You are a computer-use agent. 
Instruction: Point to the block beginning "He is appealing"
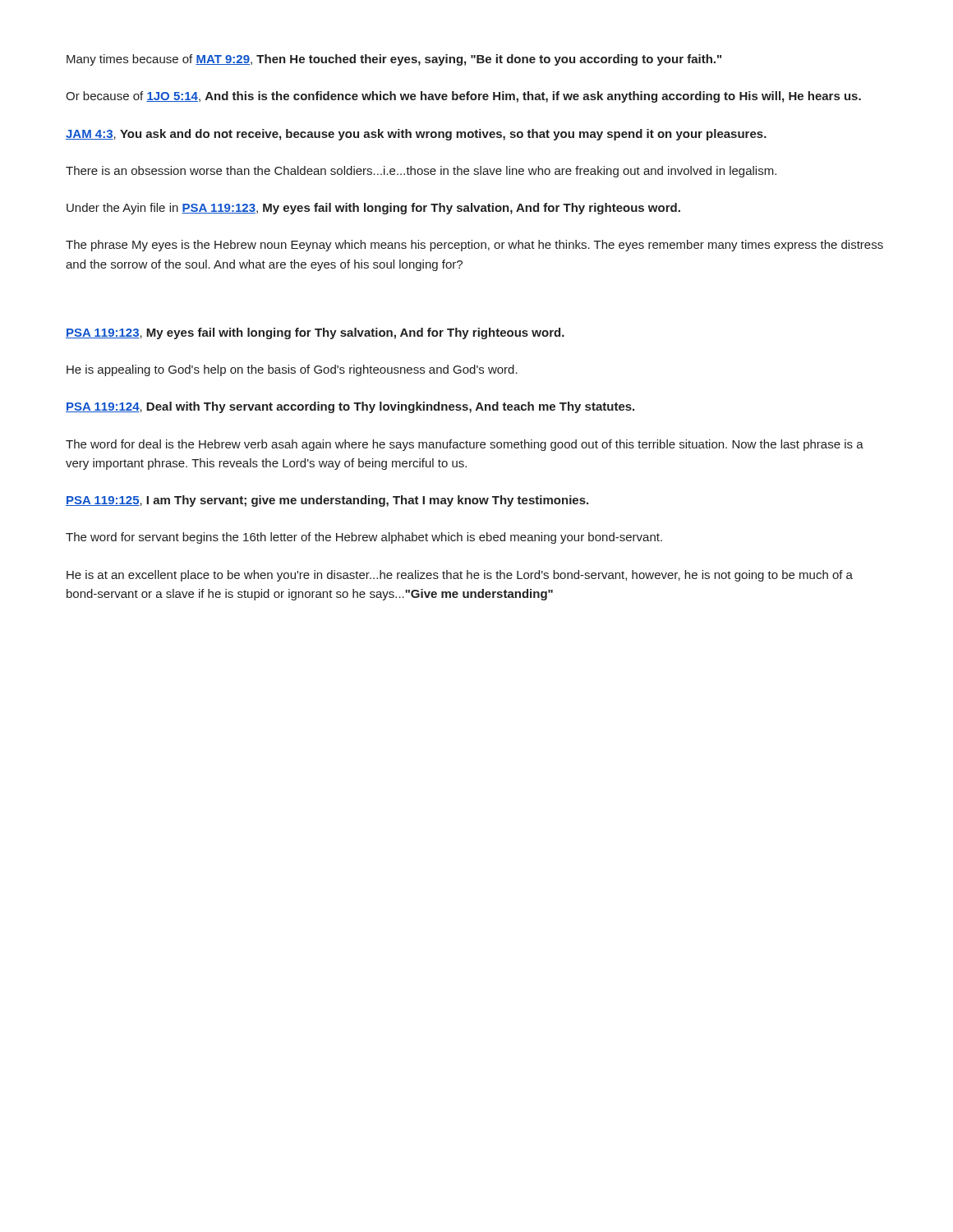click(292, 369)
